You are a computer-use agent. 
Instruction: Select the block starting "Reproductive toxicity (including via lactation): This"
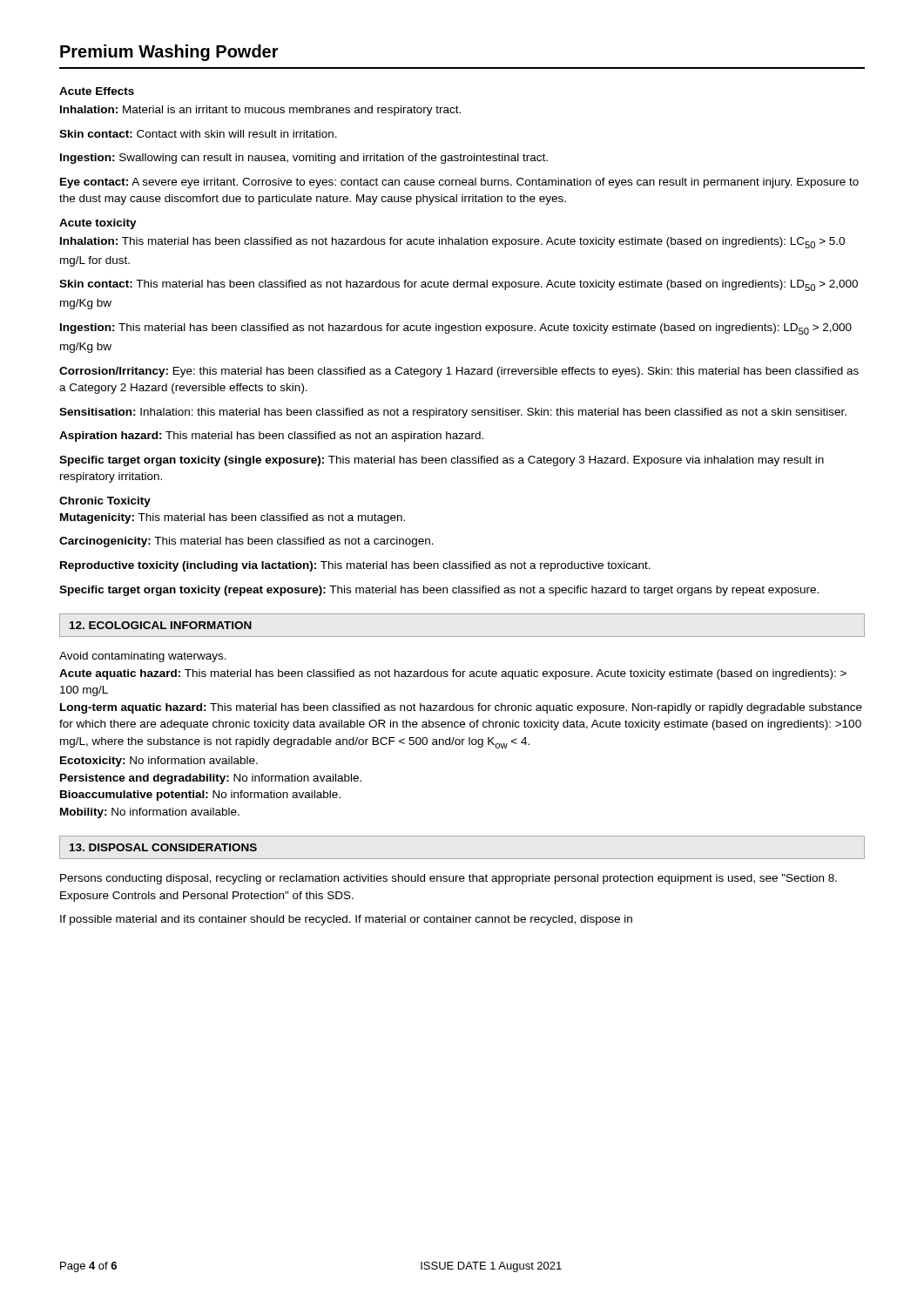click(x=355, y=565)
